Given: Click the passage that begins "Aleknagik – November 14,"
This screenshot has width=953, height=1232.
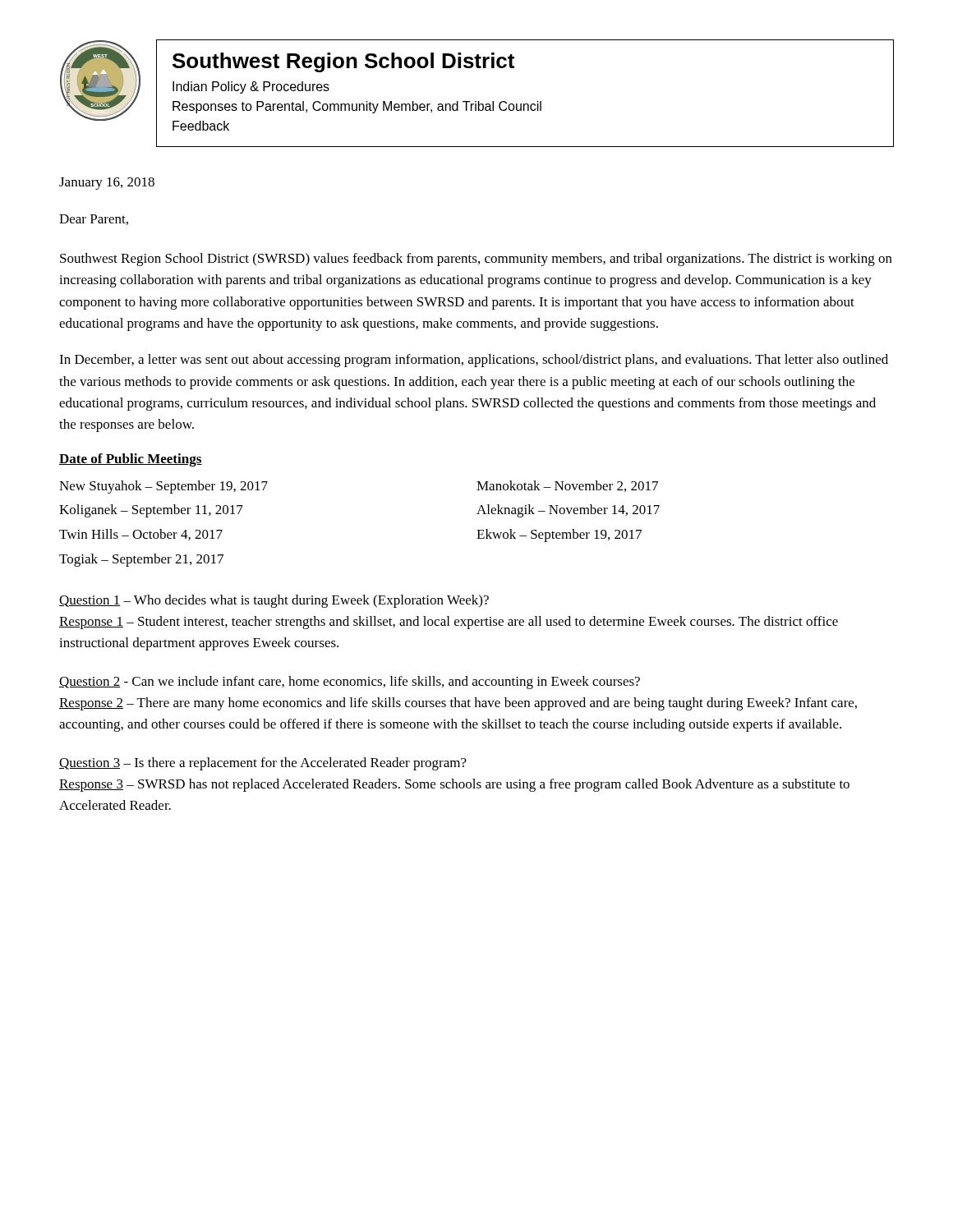Looking at the screenshot, I should click(568, 510).
